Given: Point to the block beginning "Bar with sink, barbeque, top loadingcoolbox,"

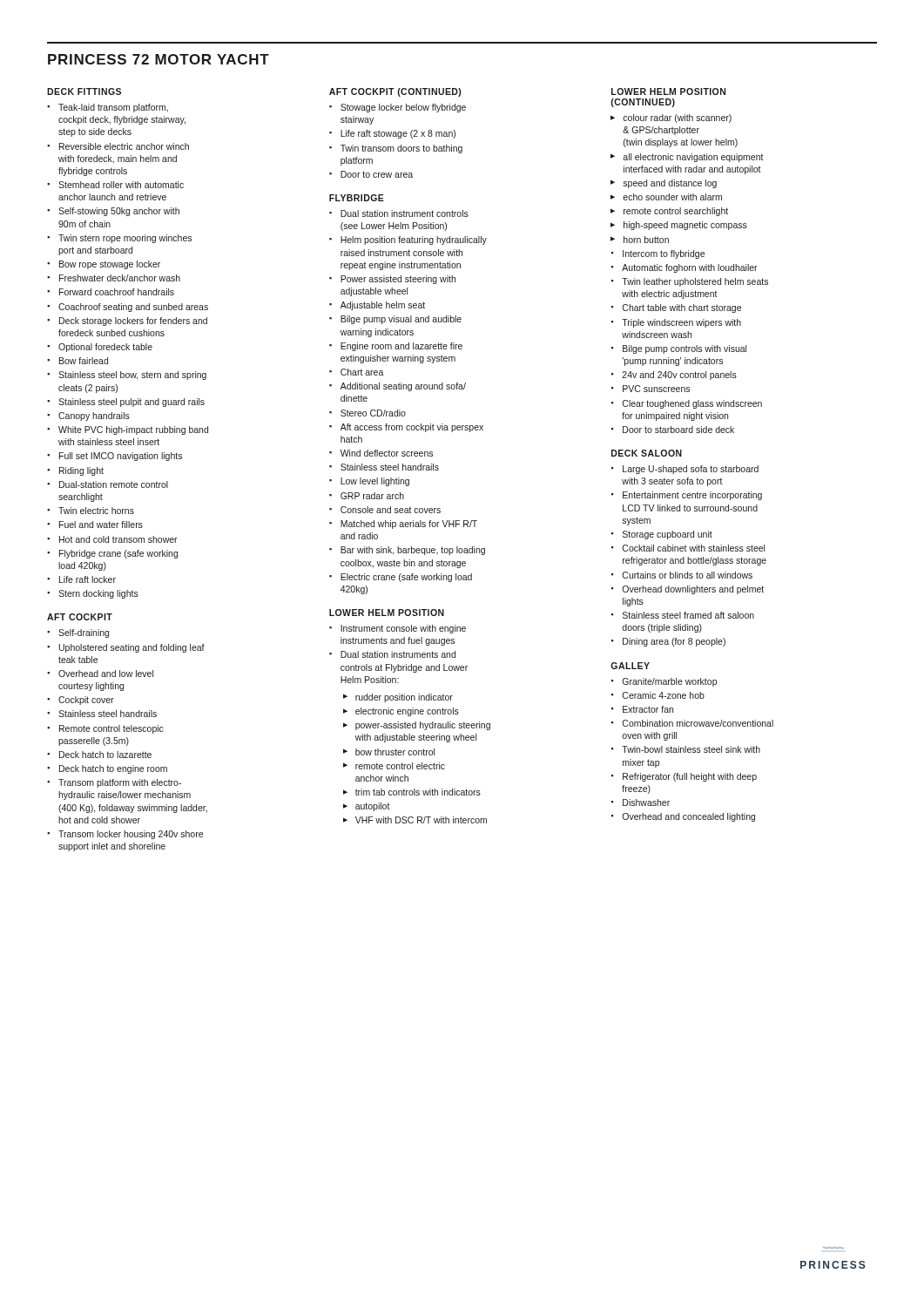Looking at the screenshot, I should click(x=413, y=556).
